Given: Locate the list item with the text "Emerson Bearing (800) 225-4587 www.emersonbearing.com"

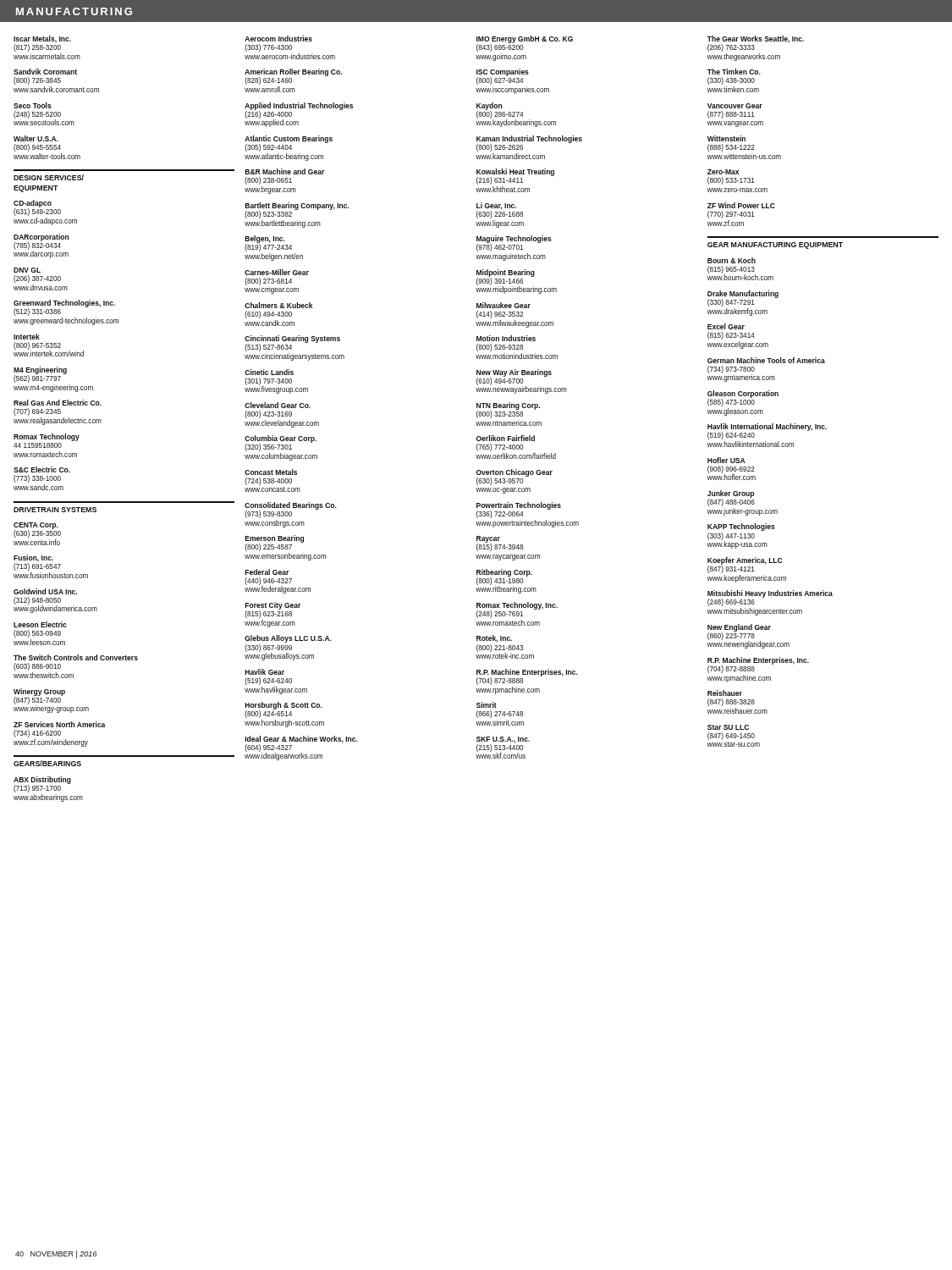Looking at the screenshot, I should coord(274,543).
